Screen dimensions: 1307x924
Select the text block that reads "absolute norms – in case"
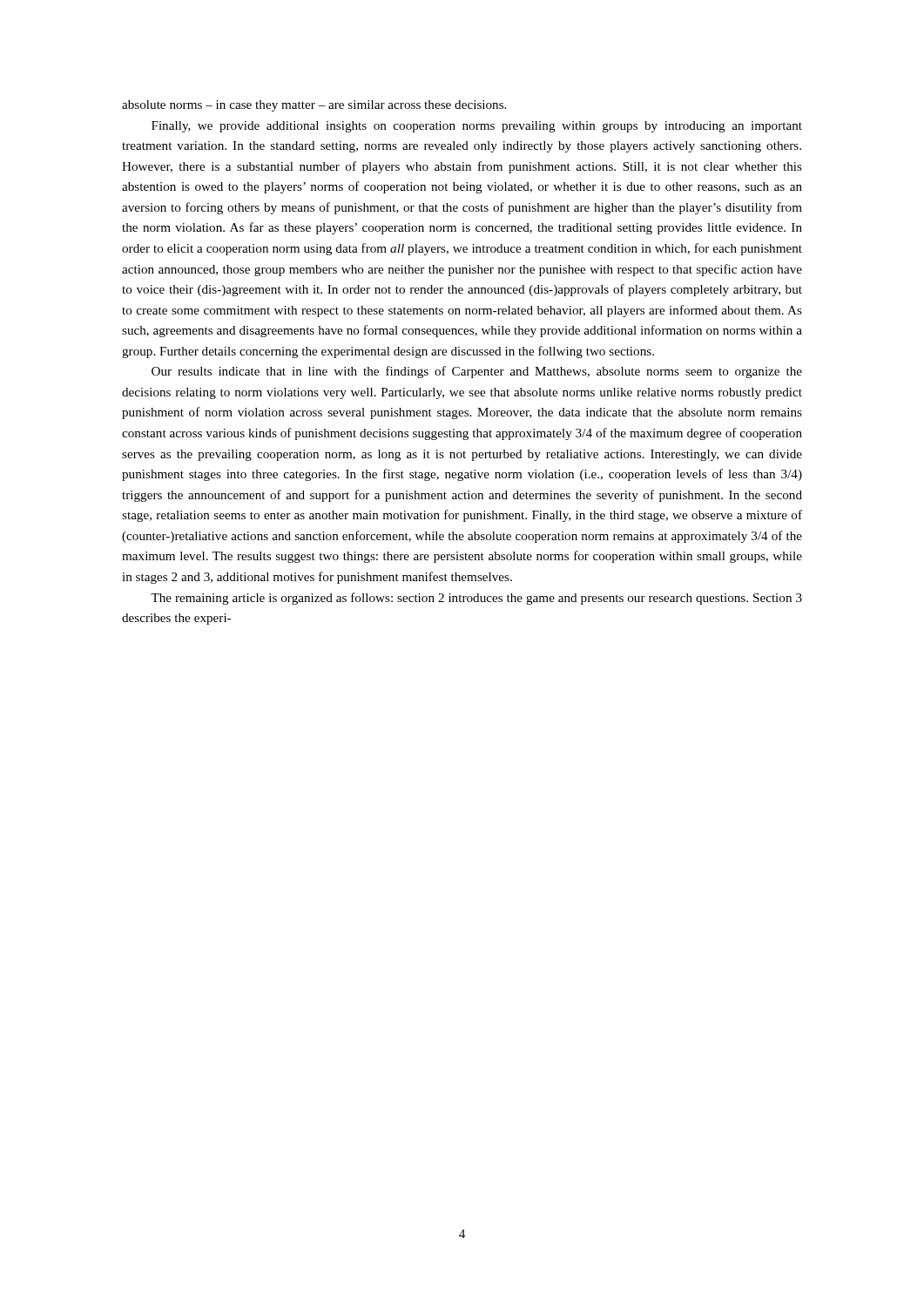click(462, 361)
